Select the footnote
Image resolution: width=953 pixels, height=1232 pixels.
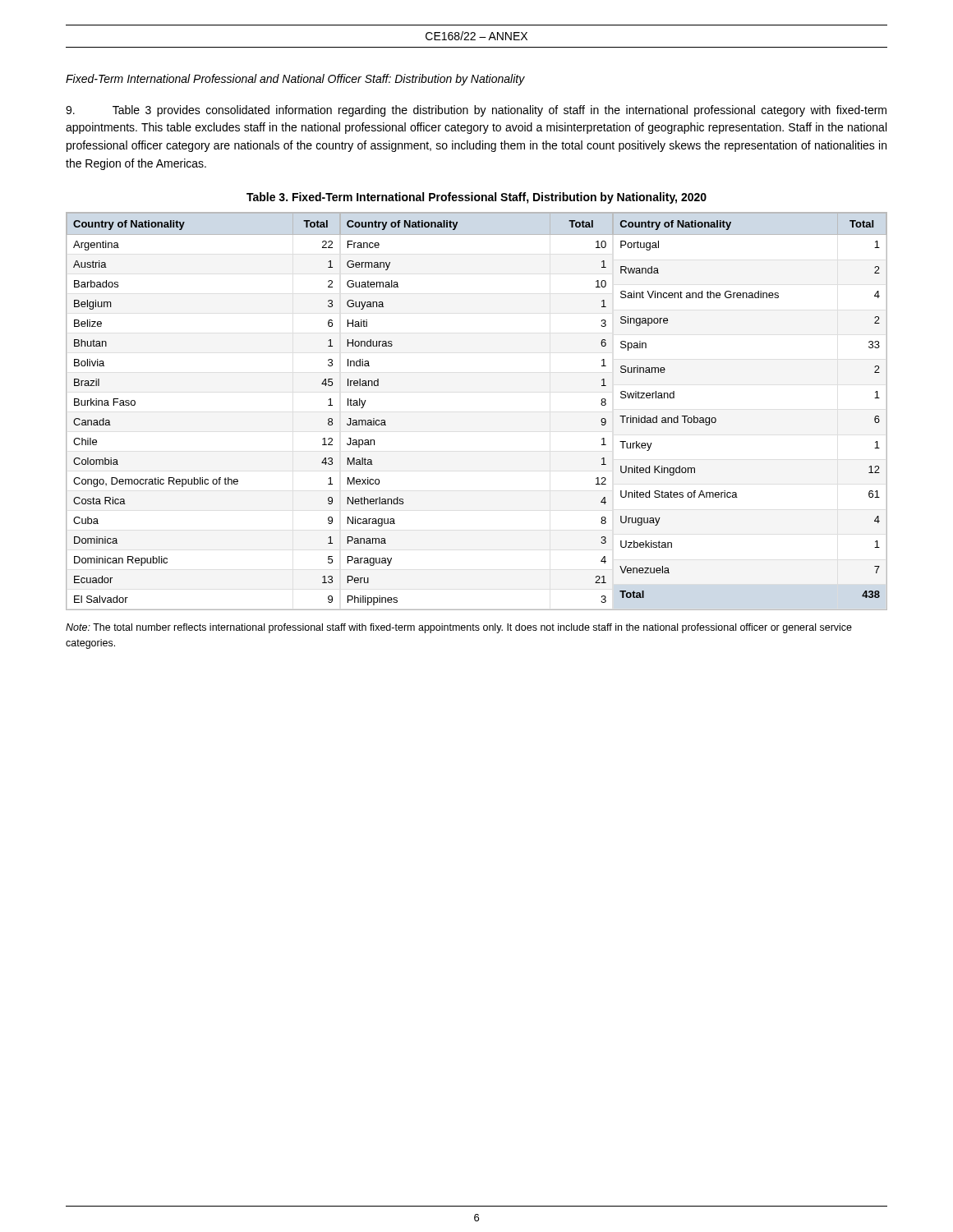click(x=459, y=636)
